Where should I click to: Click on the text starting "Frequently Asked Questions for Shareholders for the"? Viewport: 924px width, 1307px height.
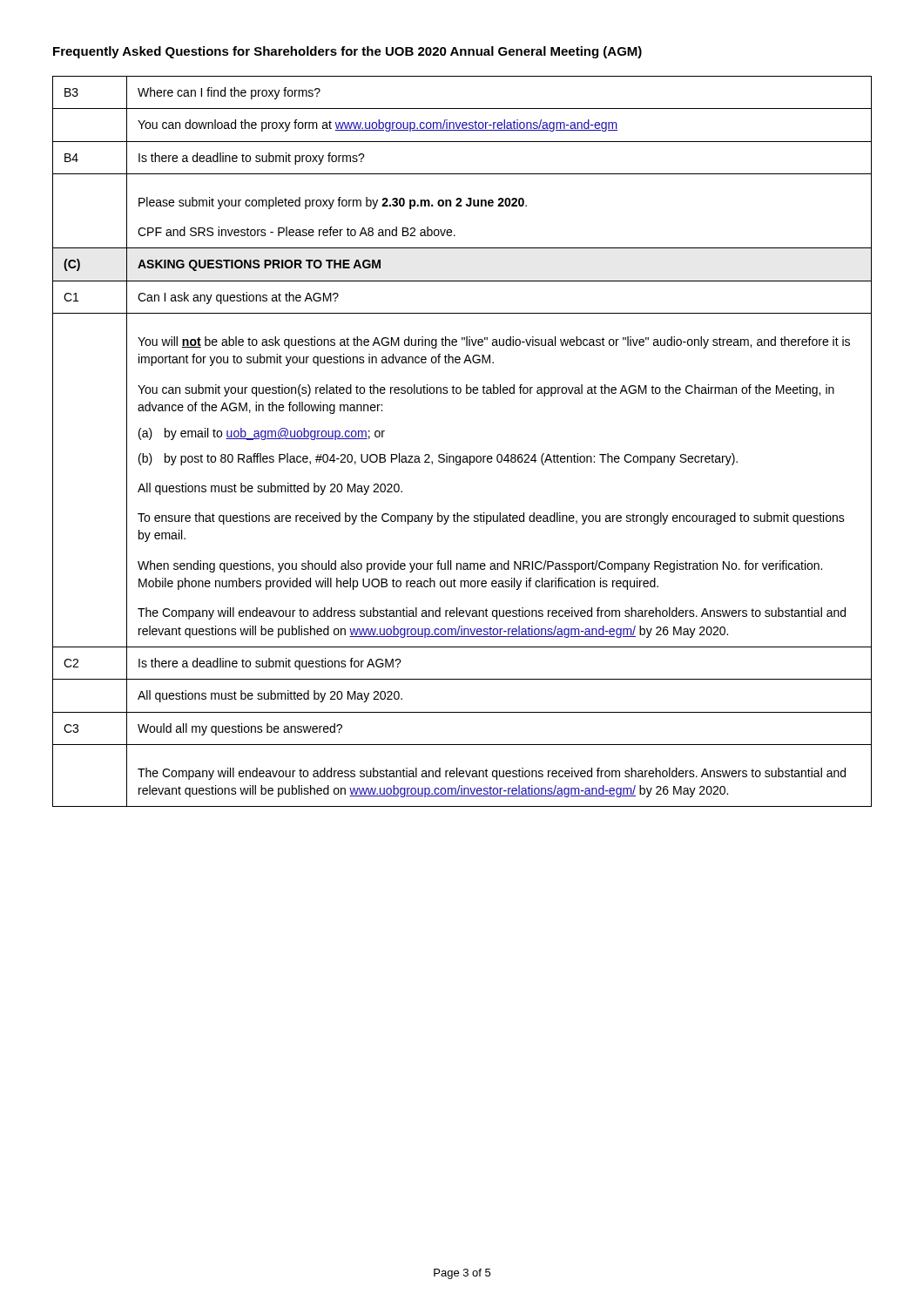click(347, 51)
